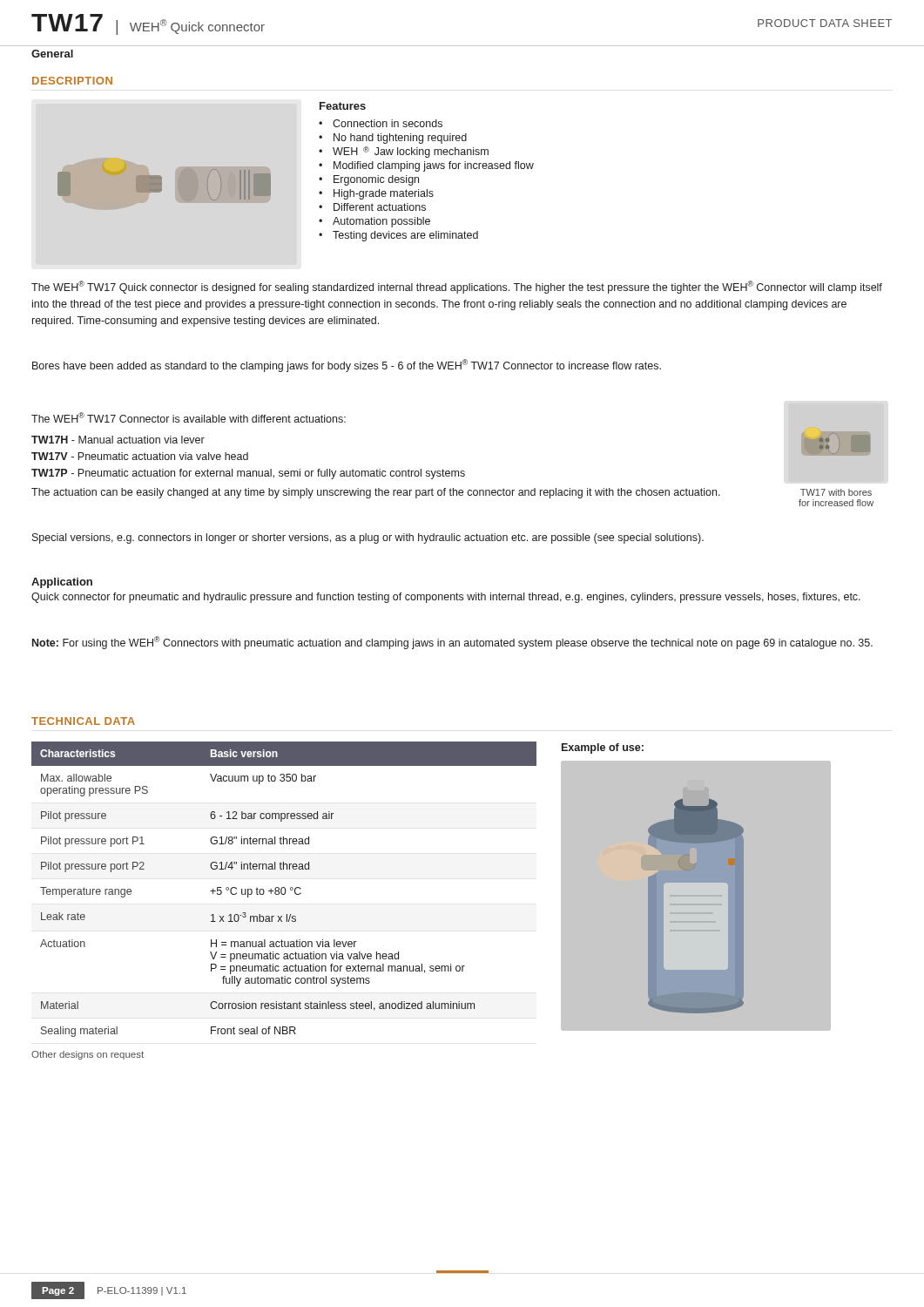The width and height of the screenshot is (924, 1307).
Task: Locate the list item that says "TW17P - Pneumatic actuation for external manual,"
Action: click(248, 473)
